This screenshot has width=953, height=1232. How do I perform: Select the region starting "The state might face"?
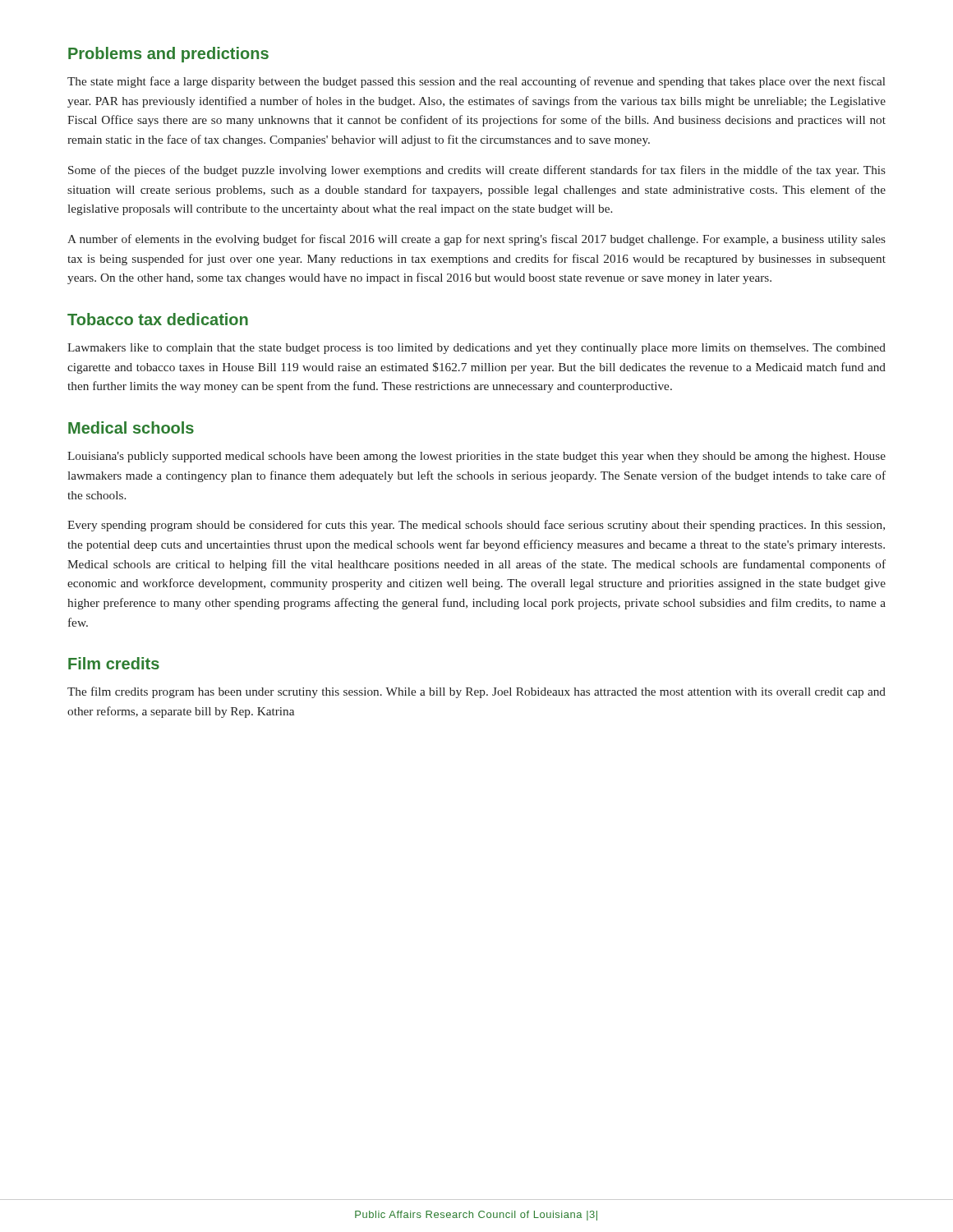coord(476,110)
